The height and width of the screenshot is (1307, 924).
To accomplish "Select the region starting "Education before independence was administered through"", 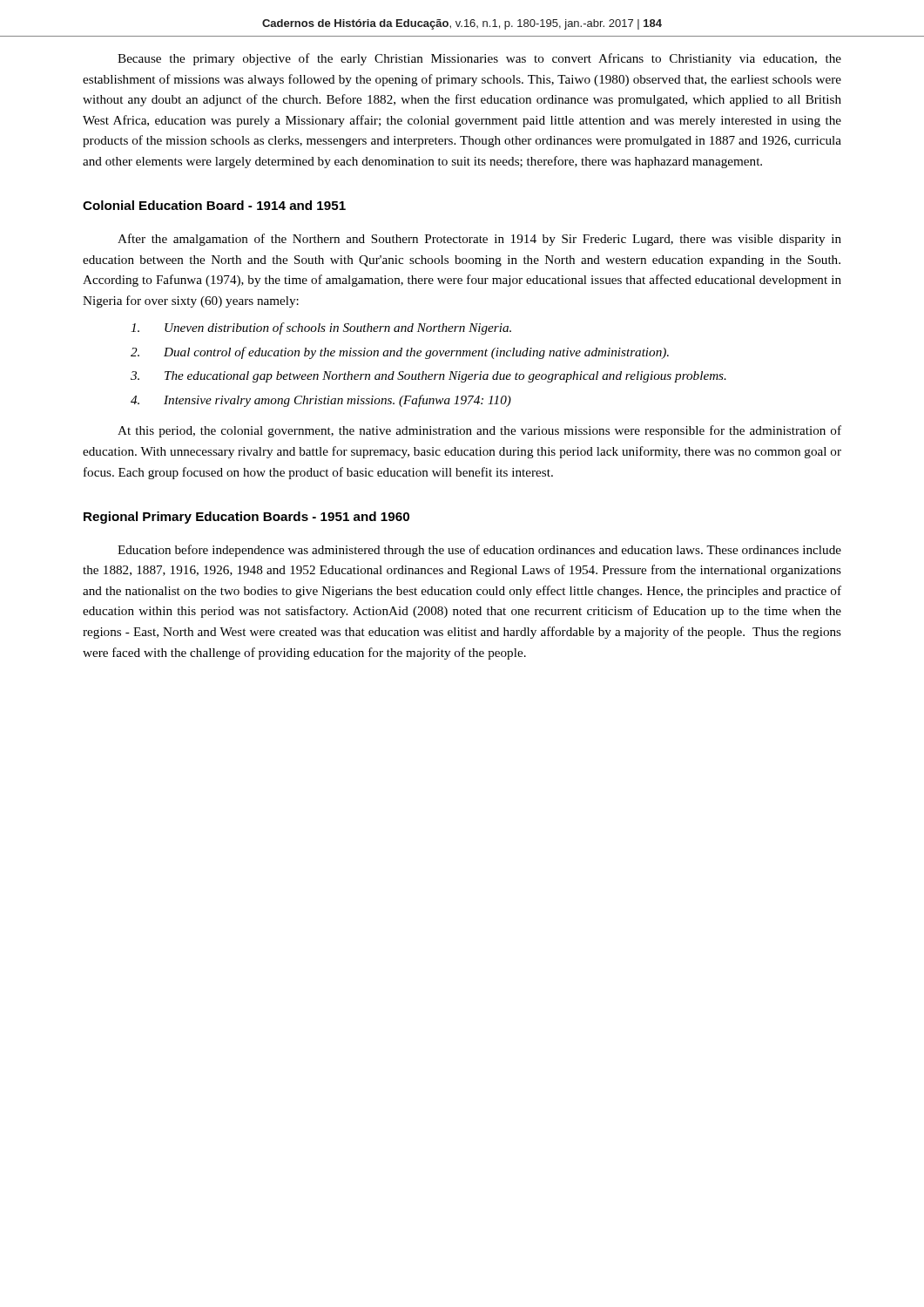I will tap(462, 600).
